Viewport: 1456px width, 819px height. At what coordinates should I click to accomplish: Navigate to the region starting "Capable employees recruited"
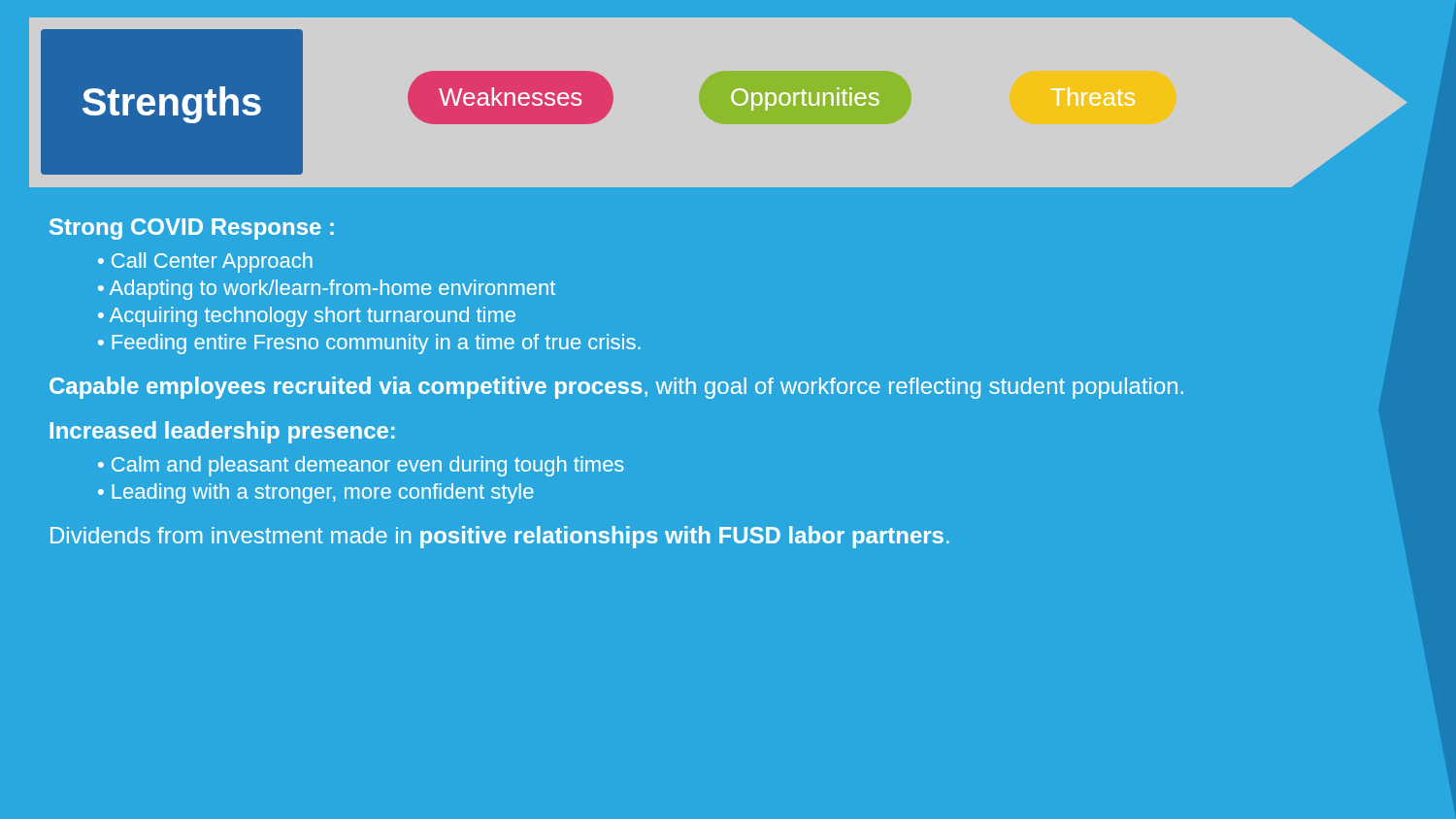point(617,386)
